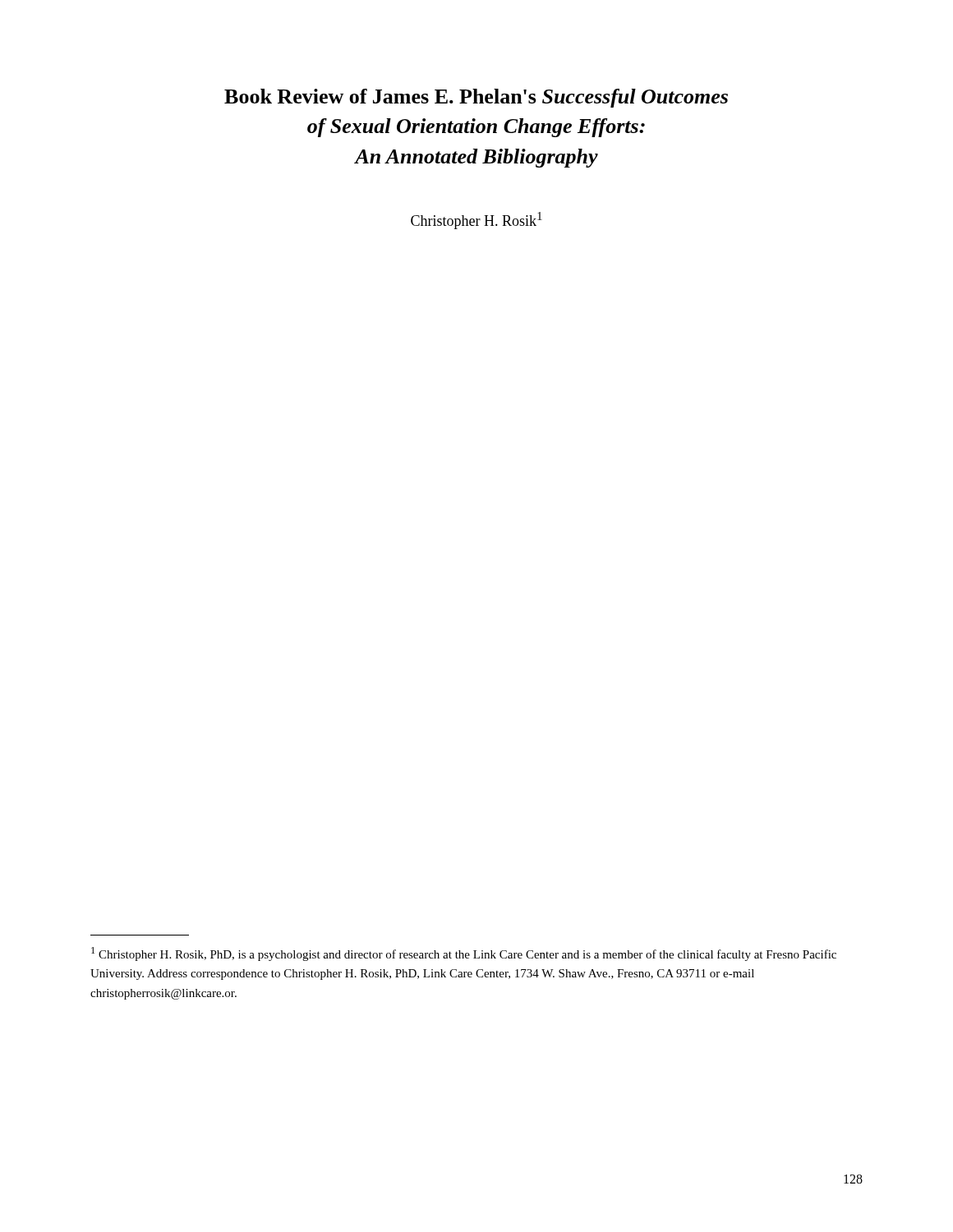Navigate to the region starting "Christopher H. Rosik1"
This screenshot has height=1232, width=953.
476,219
